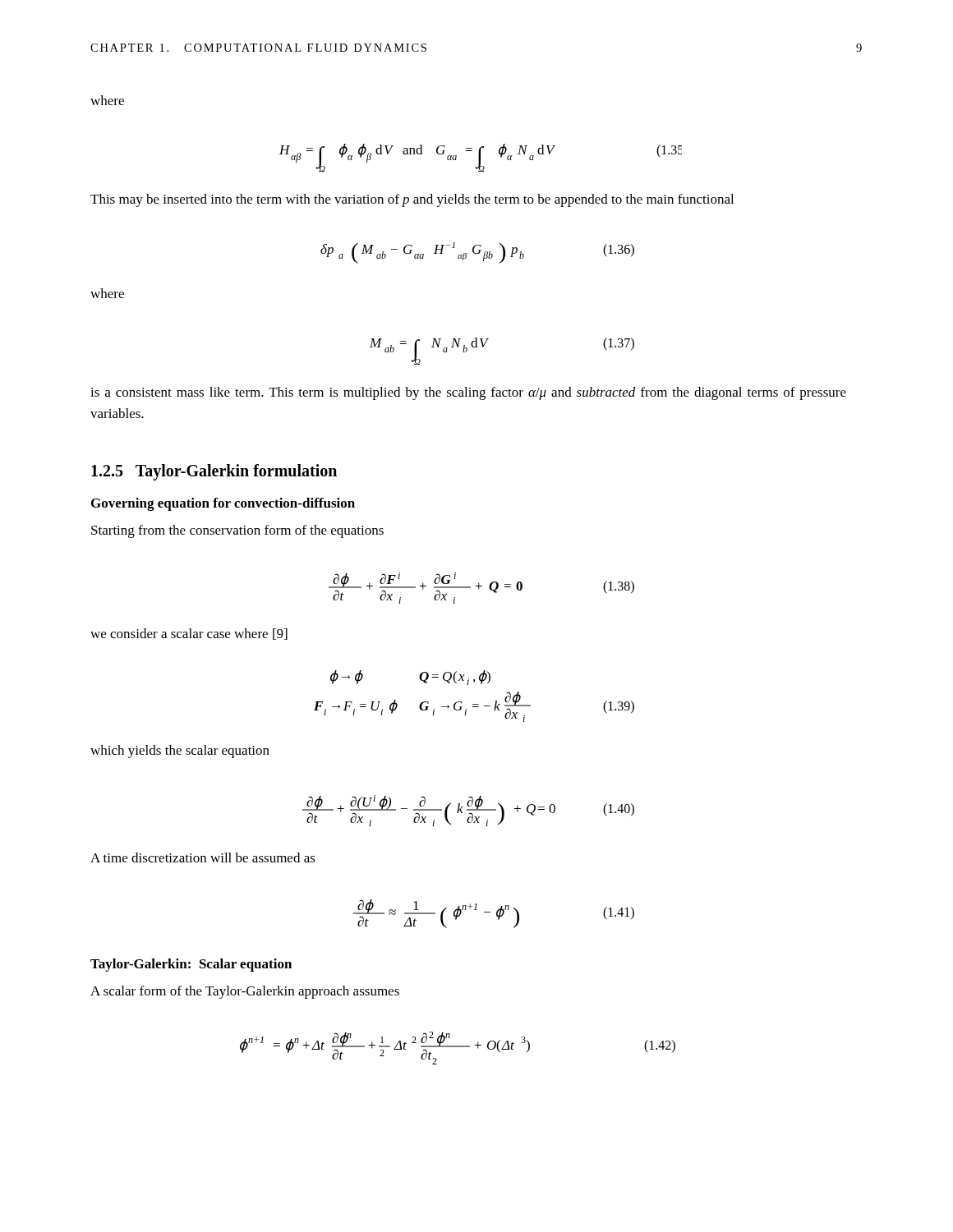Click the passage that begins "A time discretization will be"

203,858
